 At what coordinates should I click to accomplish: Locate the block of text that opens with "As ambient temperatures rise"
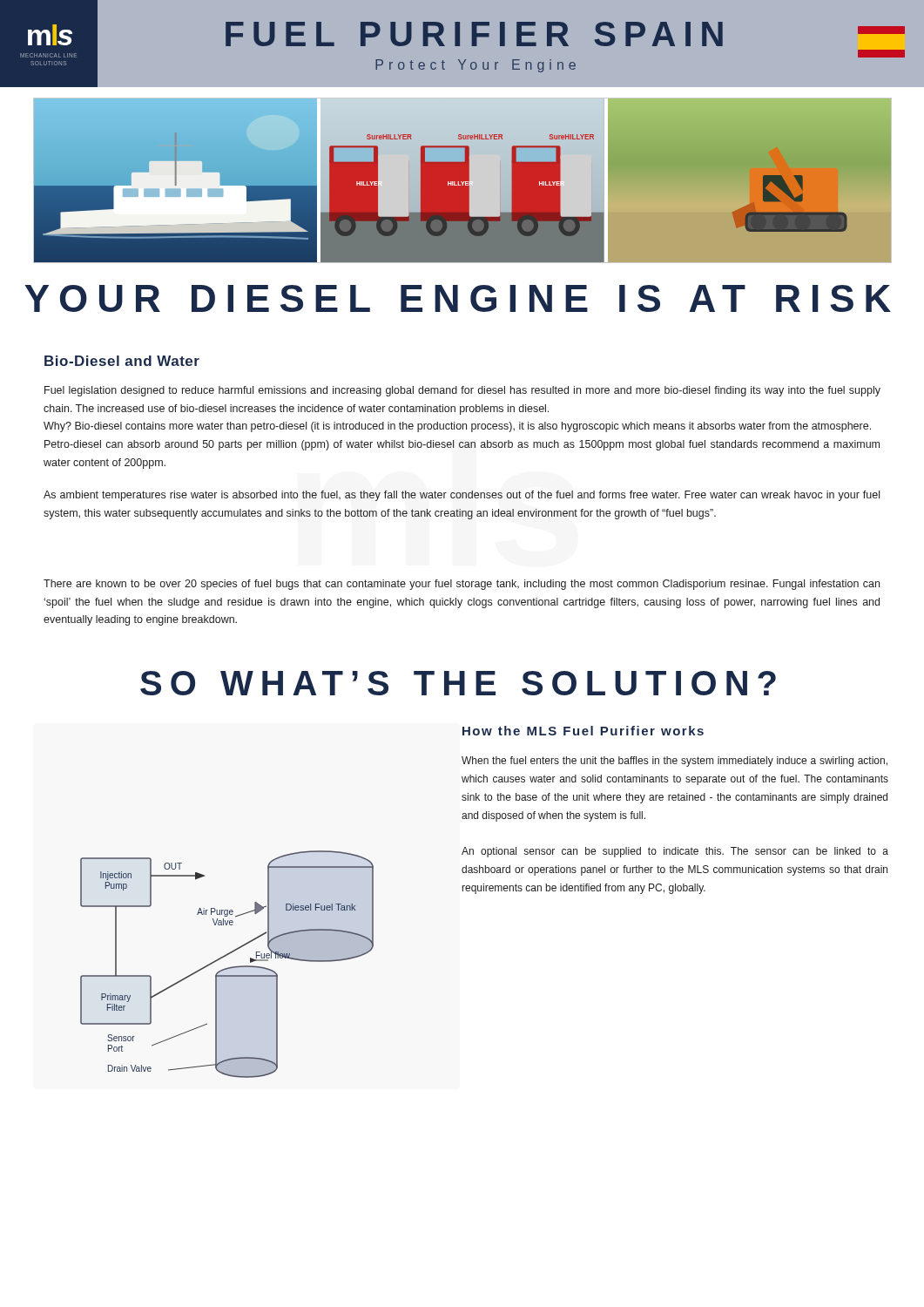click(x=462, y=504)
